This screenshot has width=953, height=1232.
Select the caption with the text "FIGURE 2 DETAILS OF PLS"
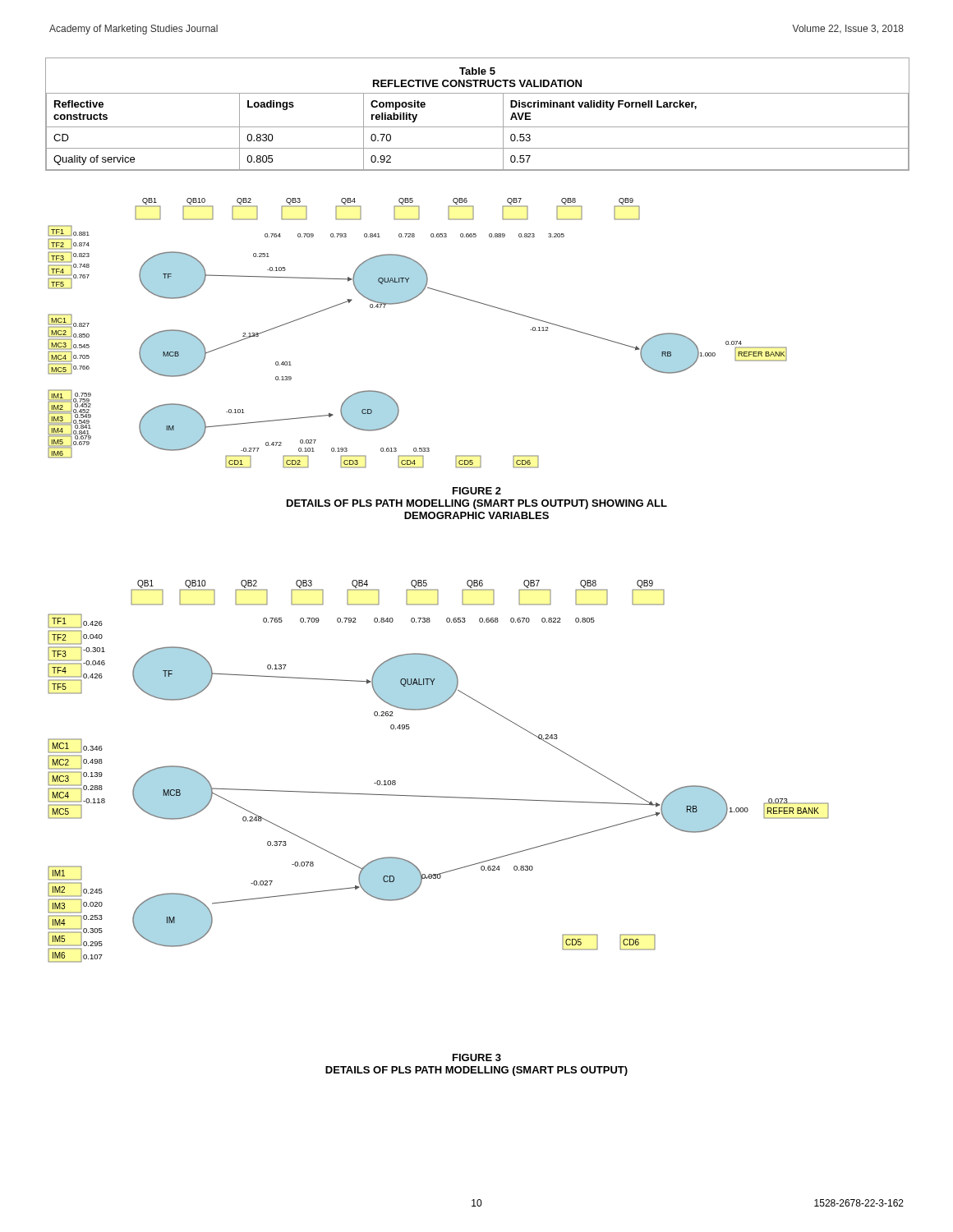pyautogui.click(x=476, y=503)
